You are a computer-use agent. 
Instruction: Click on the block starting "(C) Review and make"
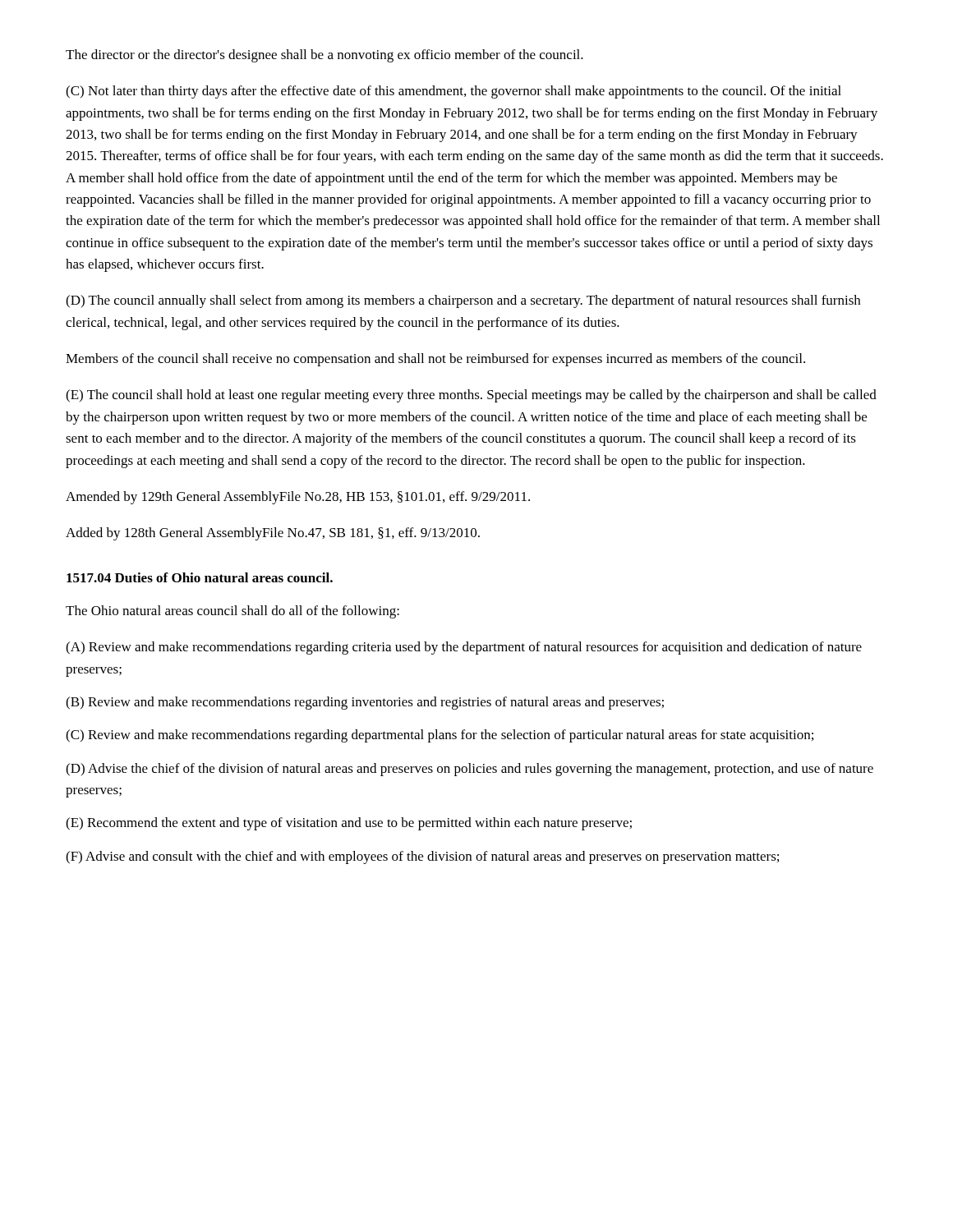(440, 735)
